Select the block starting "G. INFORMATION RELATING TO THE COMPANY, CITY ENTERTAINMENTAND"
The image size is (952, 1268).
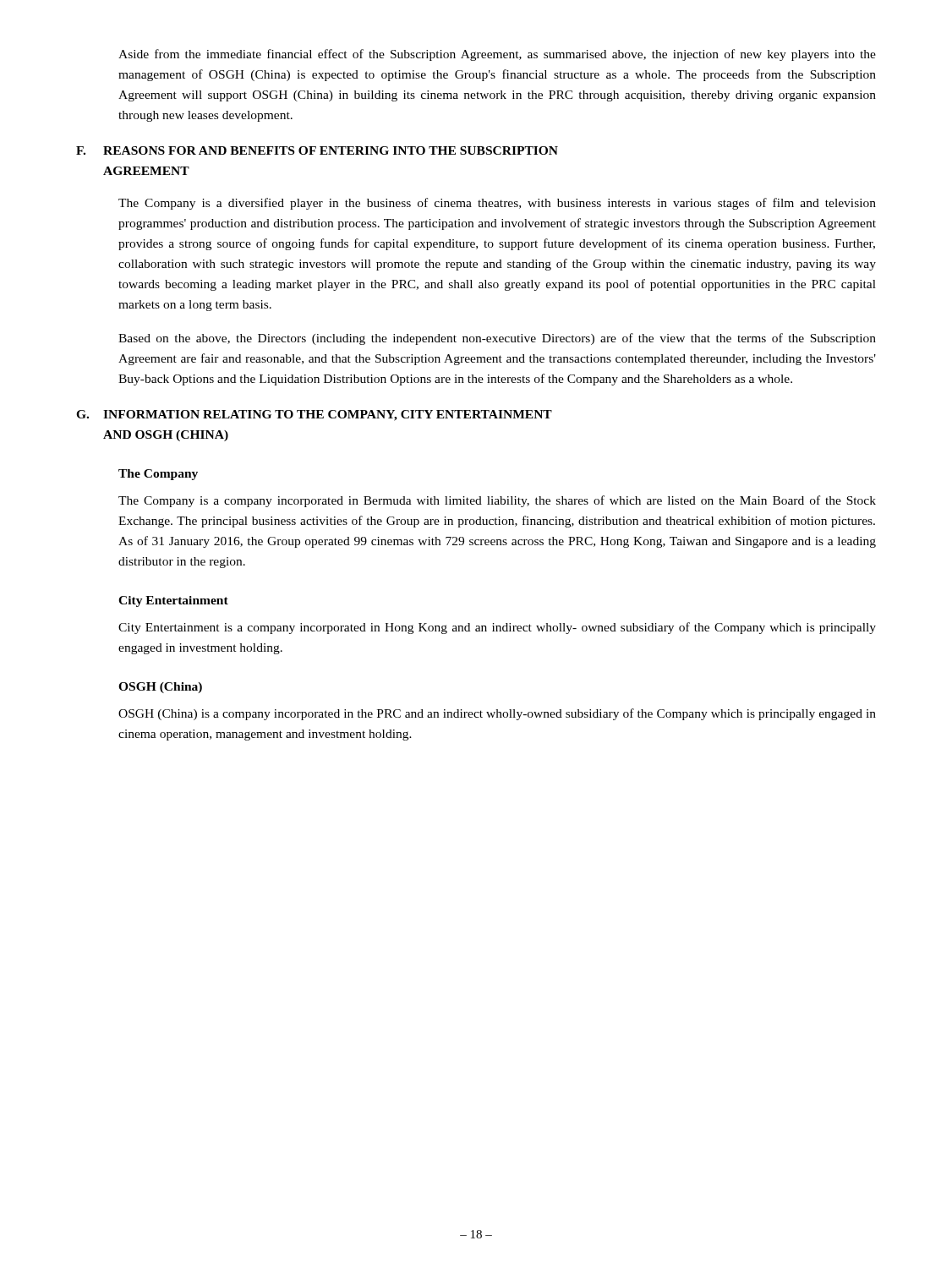coord(314,425)
